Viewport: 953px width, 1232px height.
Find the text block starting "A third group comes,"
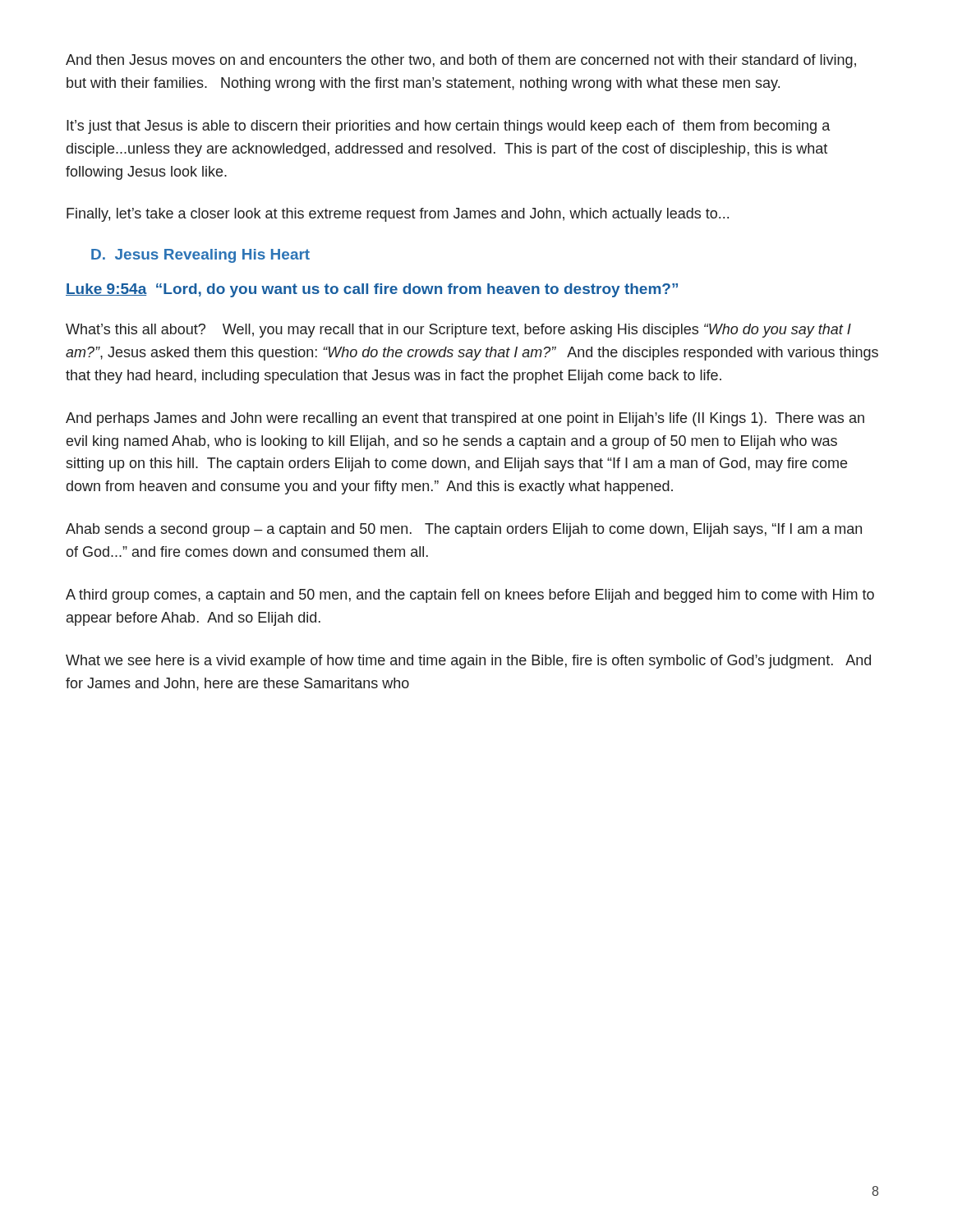click(x=472, y=607)
